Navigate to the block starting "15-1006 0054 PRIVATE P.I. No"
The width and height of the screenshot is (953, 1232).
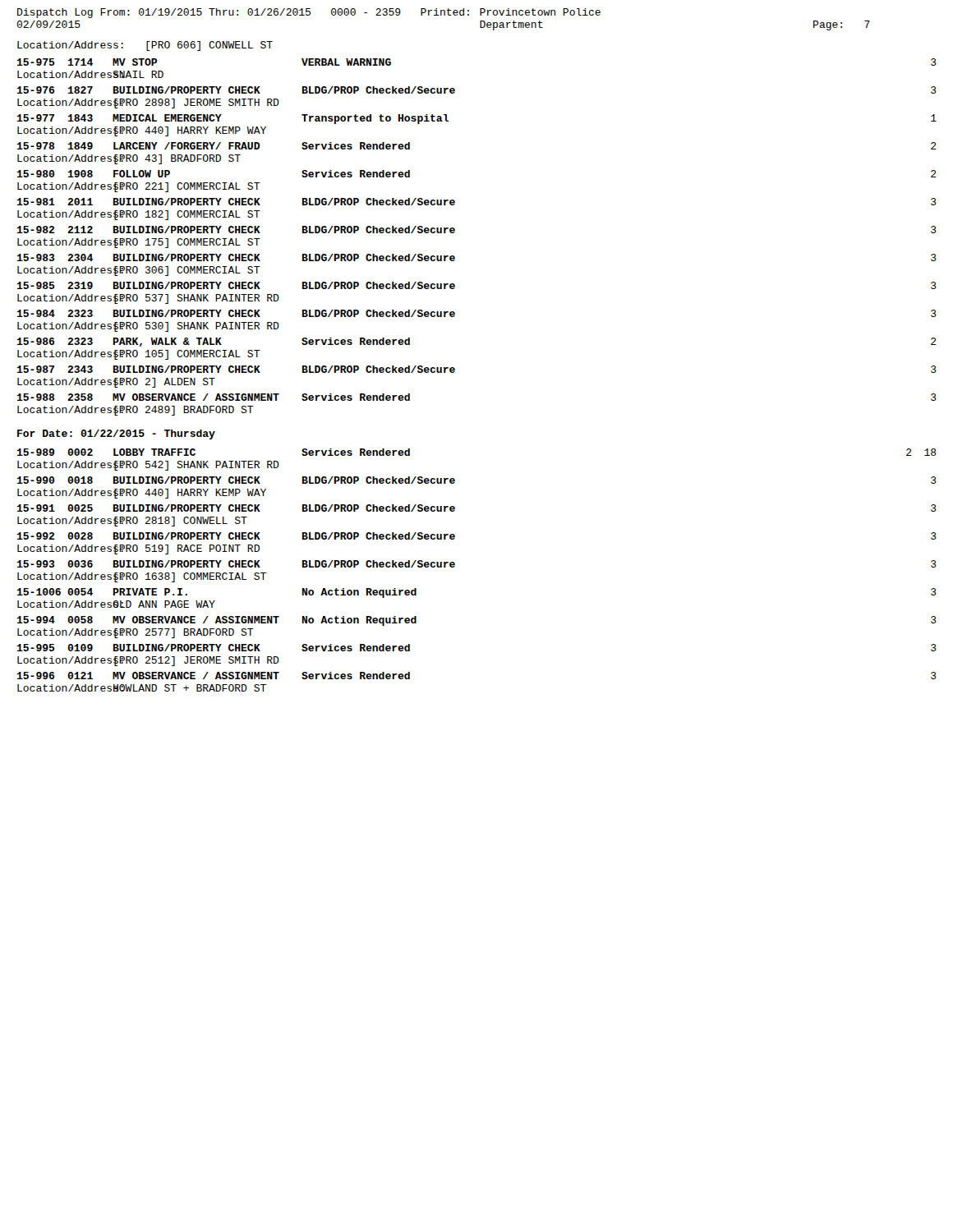tap(57, 593)
